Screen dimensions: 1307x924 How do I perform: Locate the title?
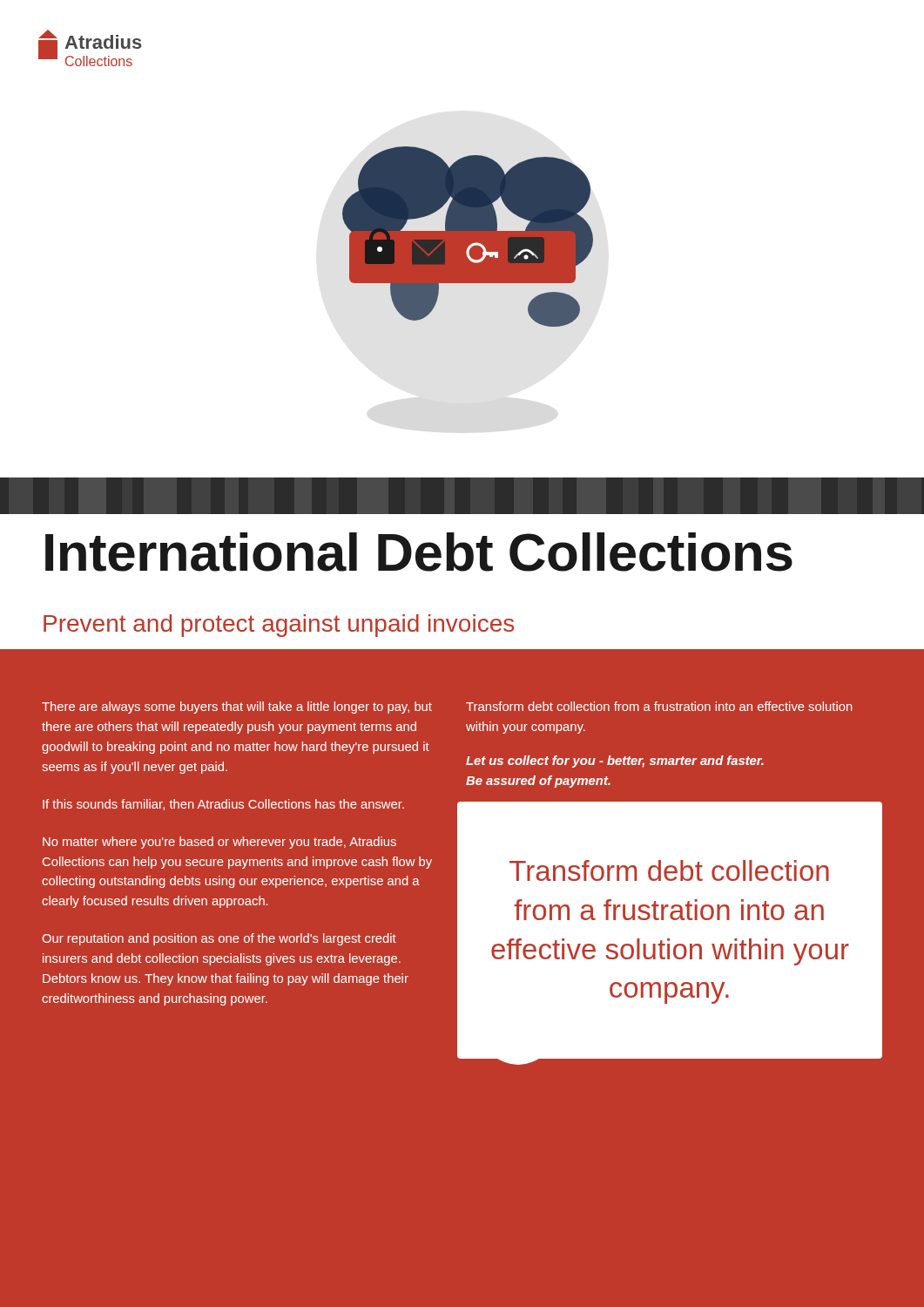460,553
